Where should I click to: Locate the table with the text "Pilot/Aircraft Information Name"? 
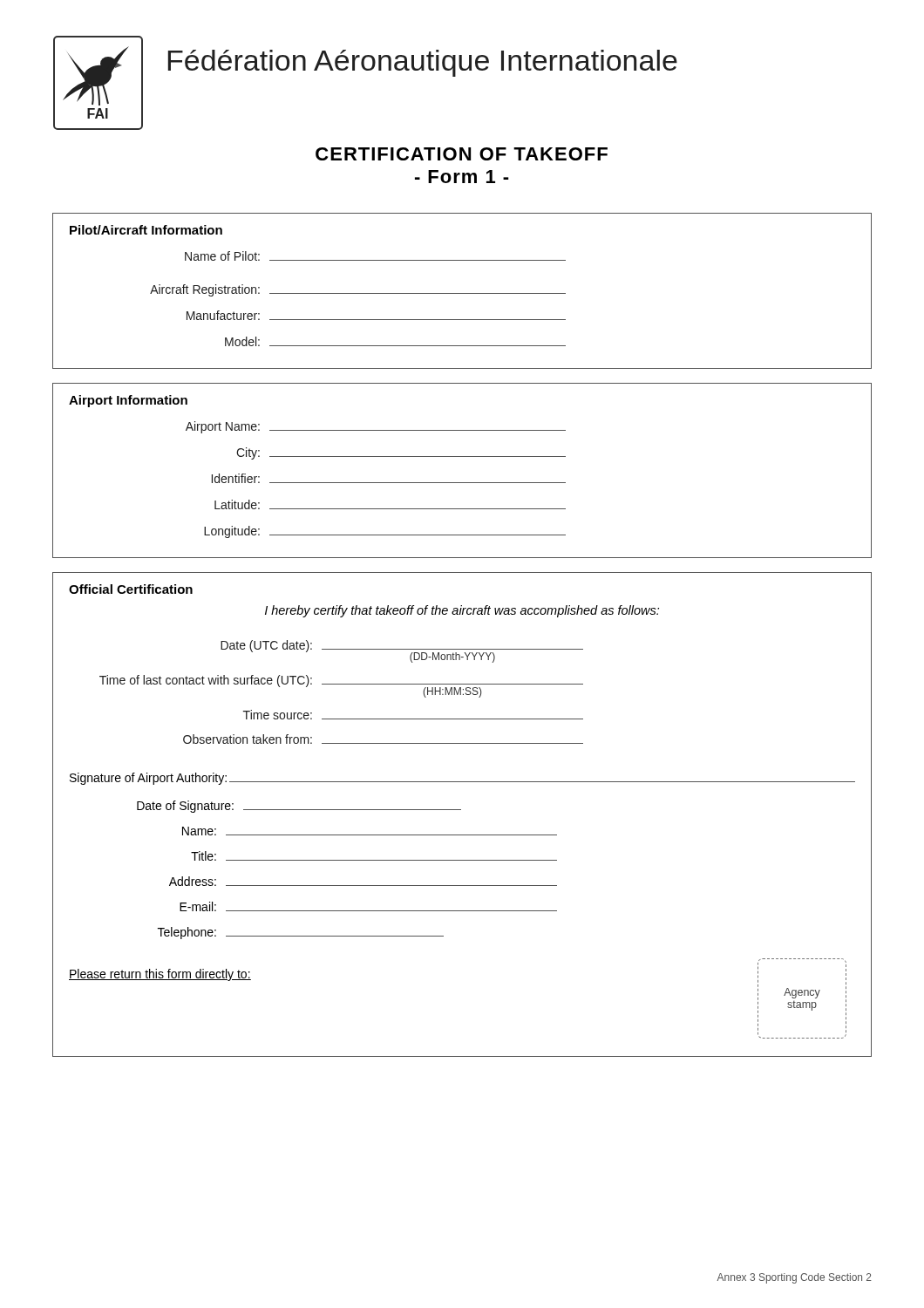pos(462,291)
